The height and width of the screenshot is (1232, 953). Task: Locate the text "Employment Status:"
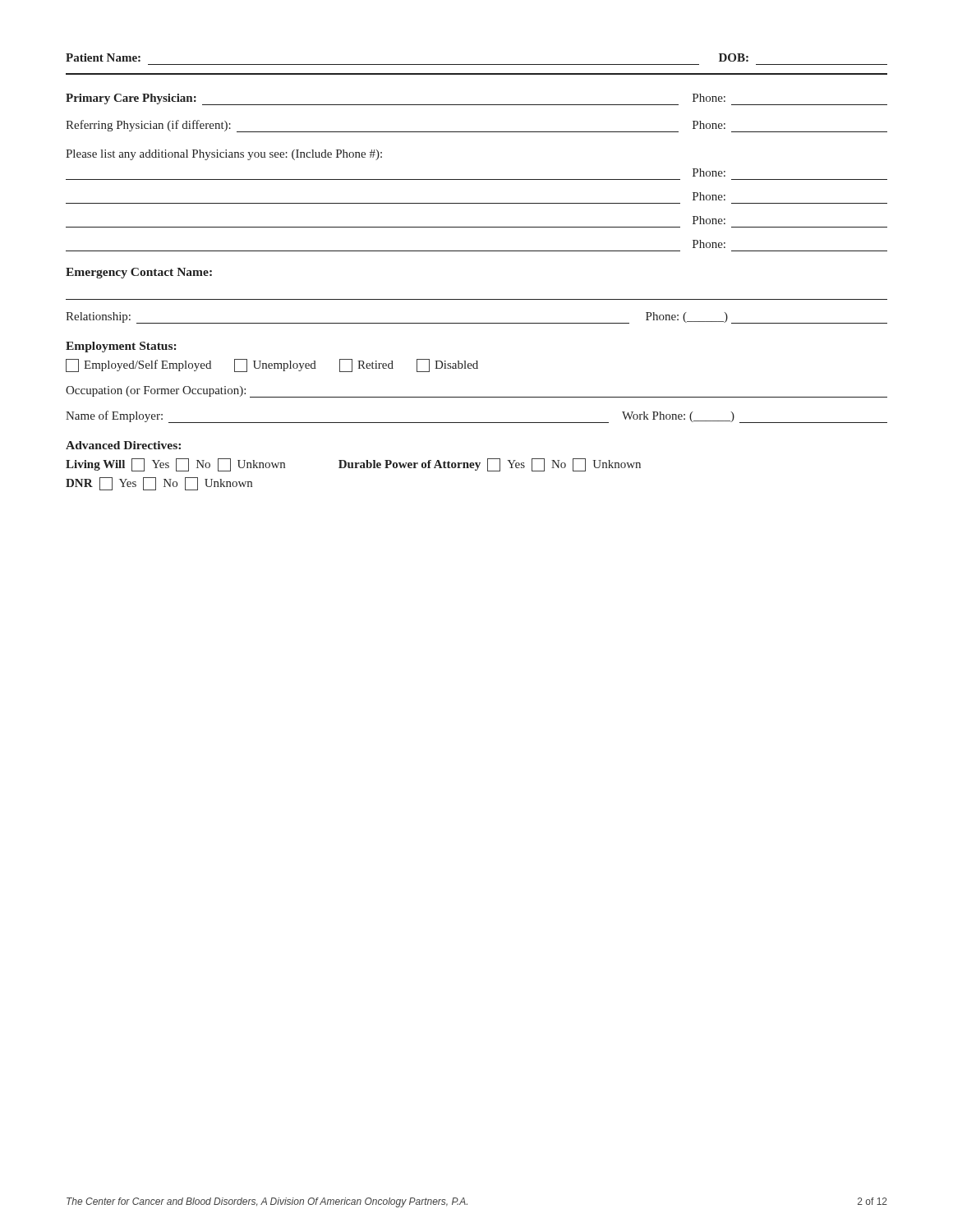pos(121,345)
